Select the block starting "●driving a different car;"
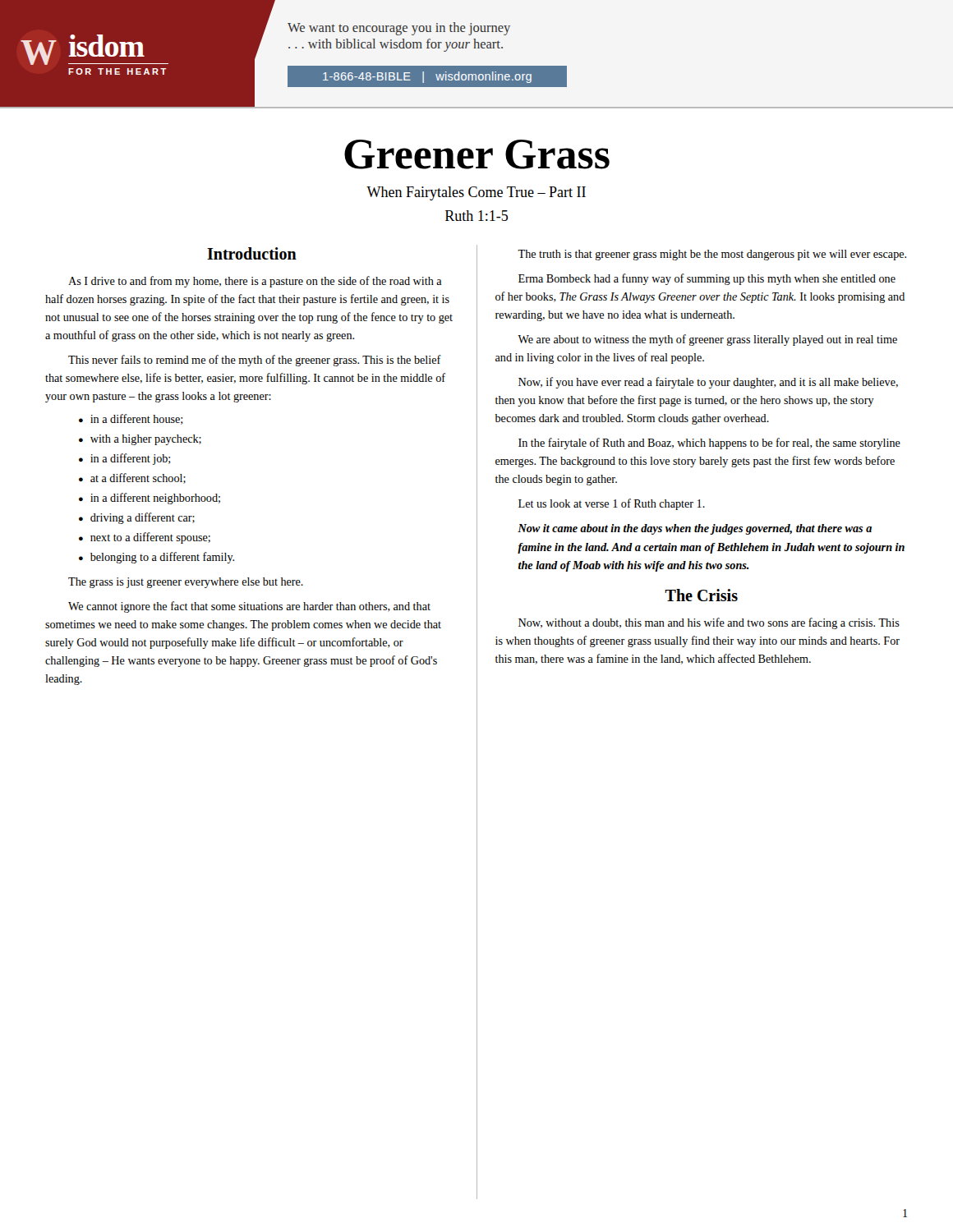The image size is (953, 1232). pos(137,517)
